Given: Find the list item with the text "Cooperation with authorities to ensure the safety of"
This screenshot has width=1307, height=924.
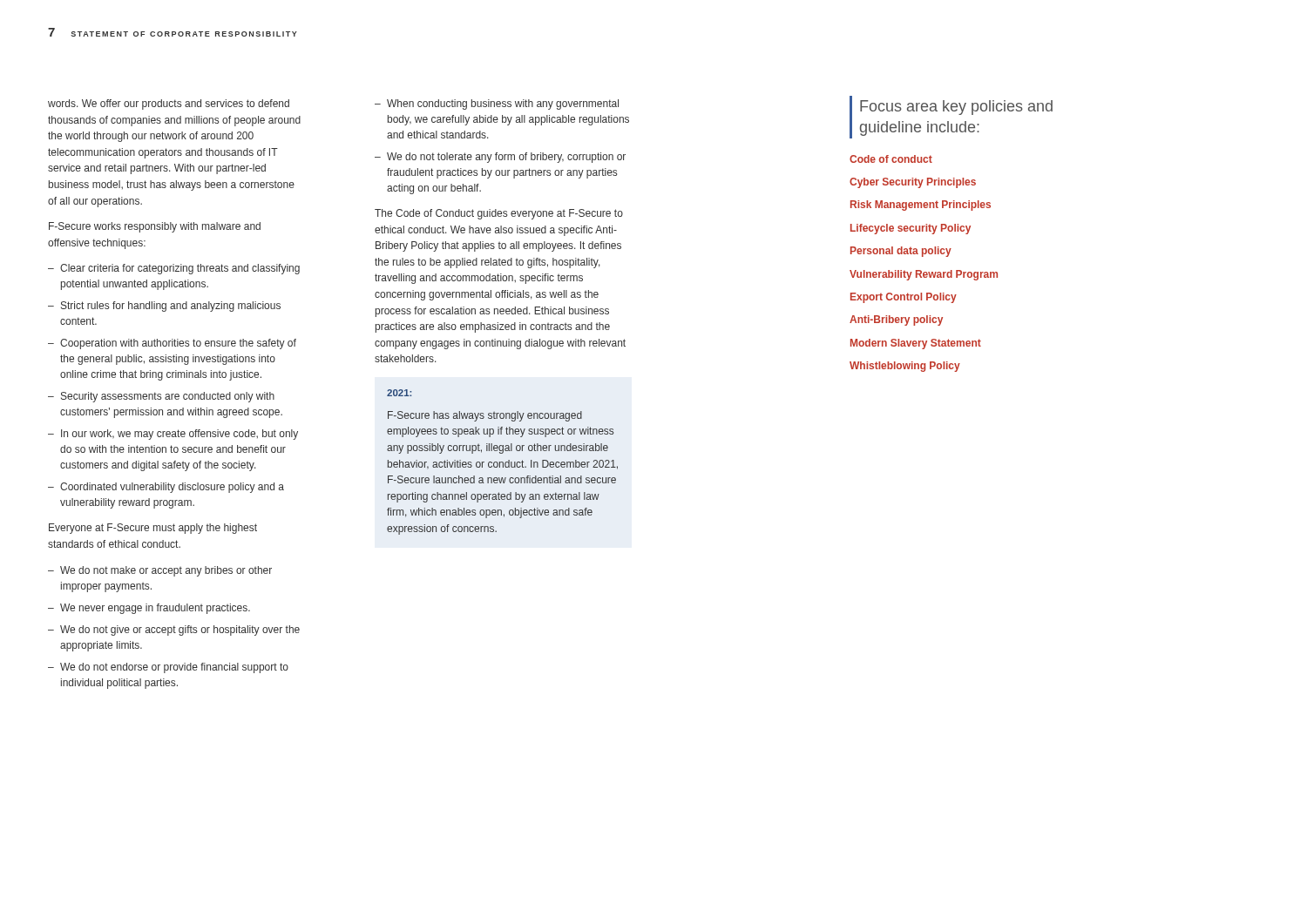Looking at the screenshot, I should [178, 359].
